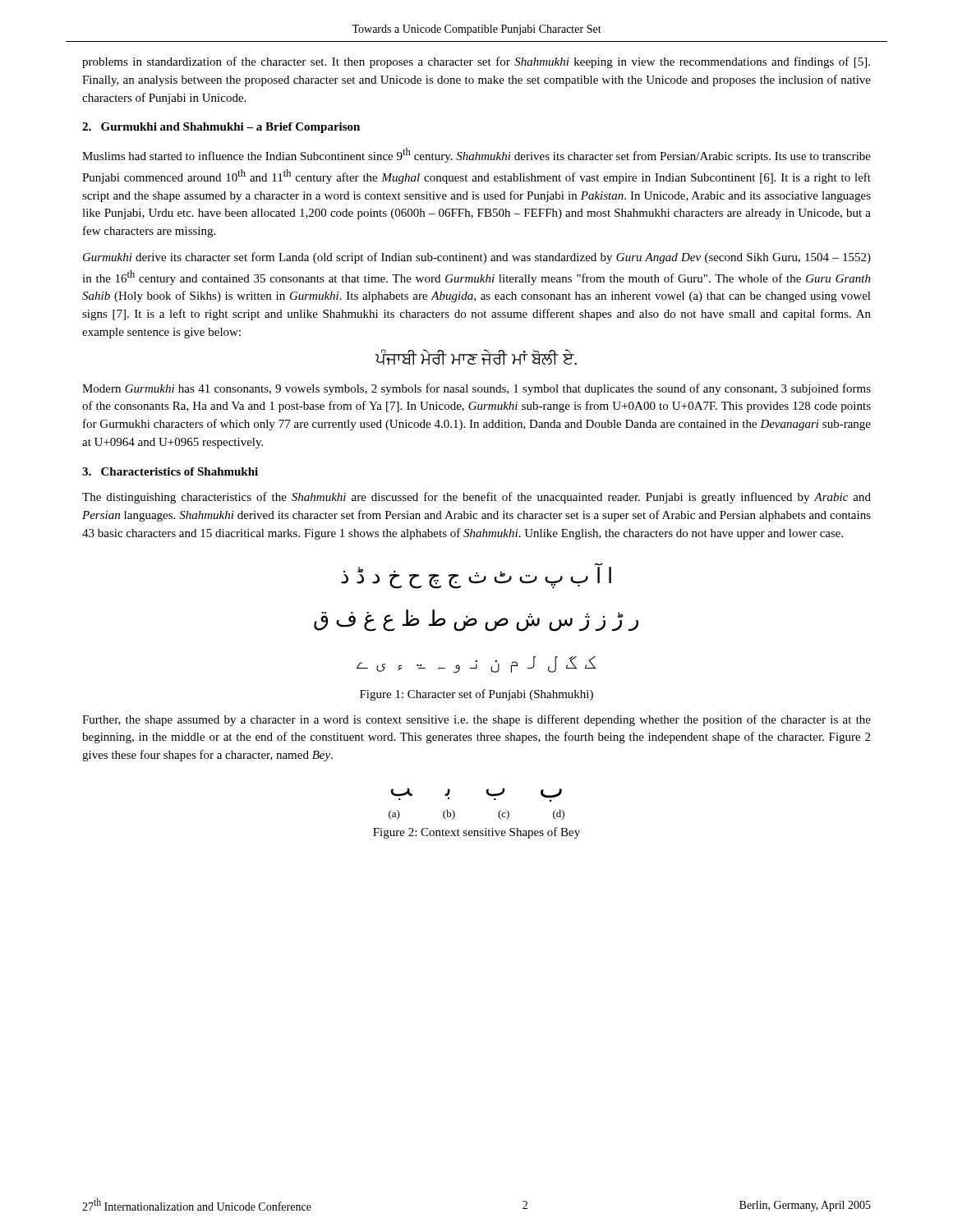Select the section header that says "2. Gurmukhi and Shahmukhi –"
This screenshot has width=953, height=1232.
(x=221, y=127)
